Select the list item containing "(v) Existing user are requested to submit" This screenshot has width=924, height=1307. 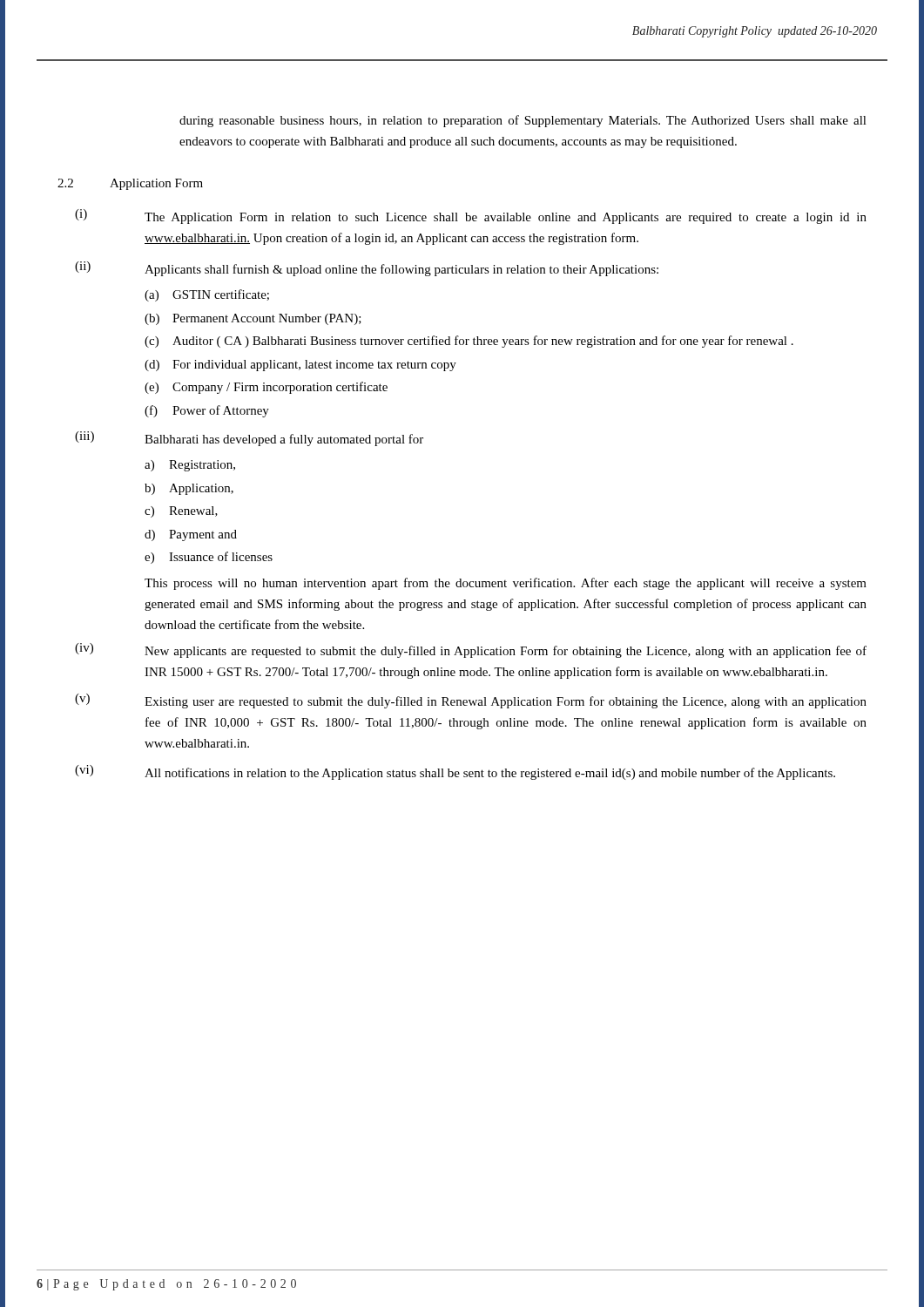click(462, 722)
